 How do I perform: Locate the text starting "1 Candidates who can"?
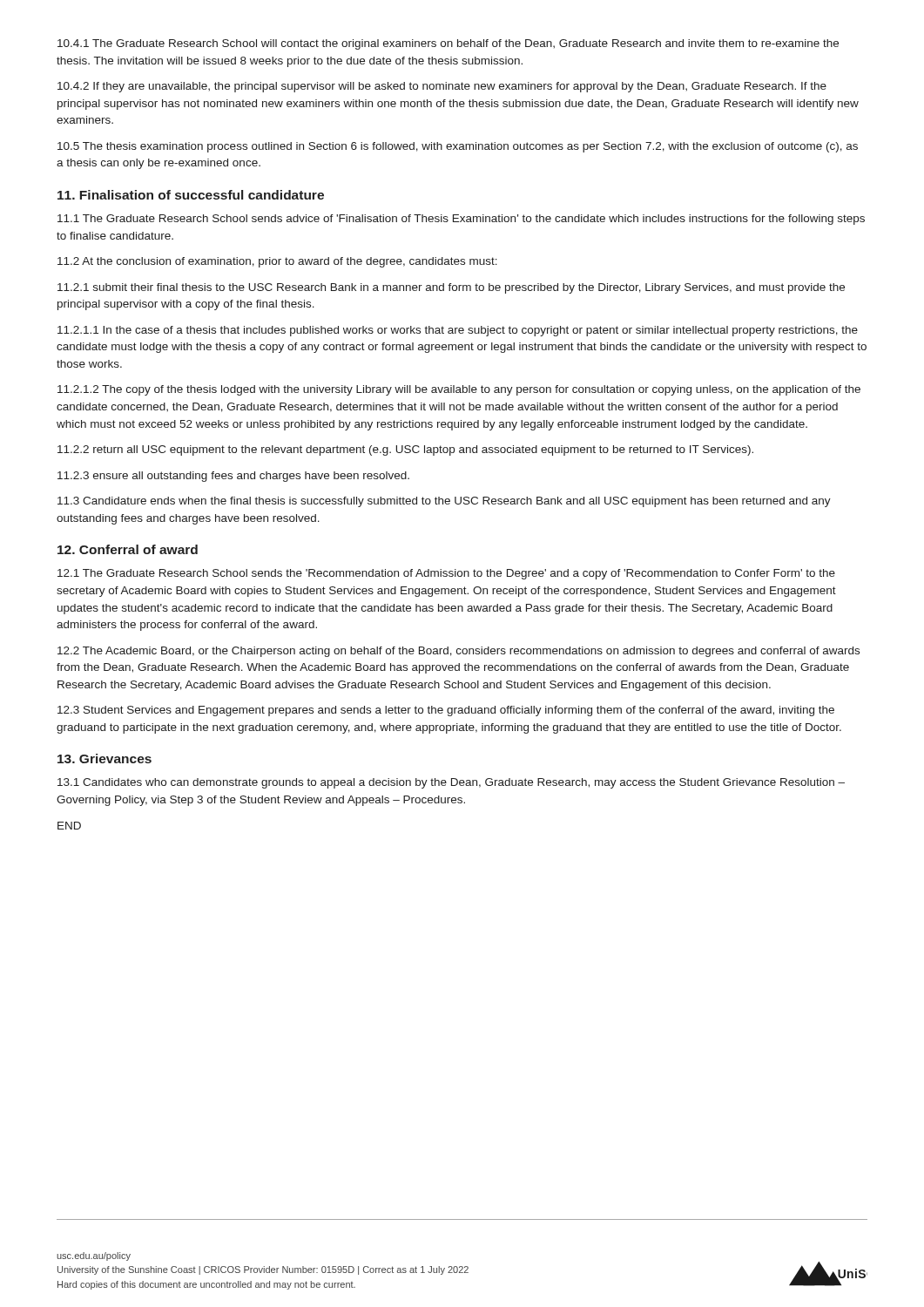(451, 791)
